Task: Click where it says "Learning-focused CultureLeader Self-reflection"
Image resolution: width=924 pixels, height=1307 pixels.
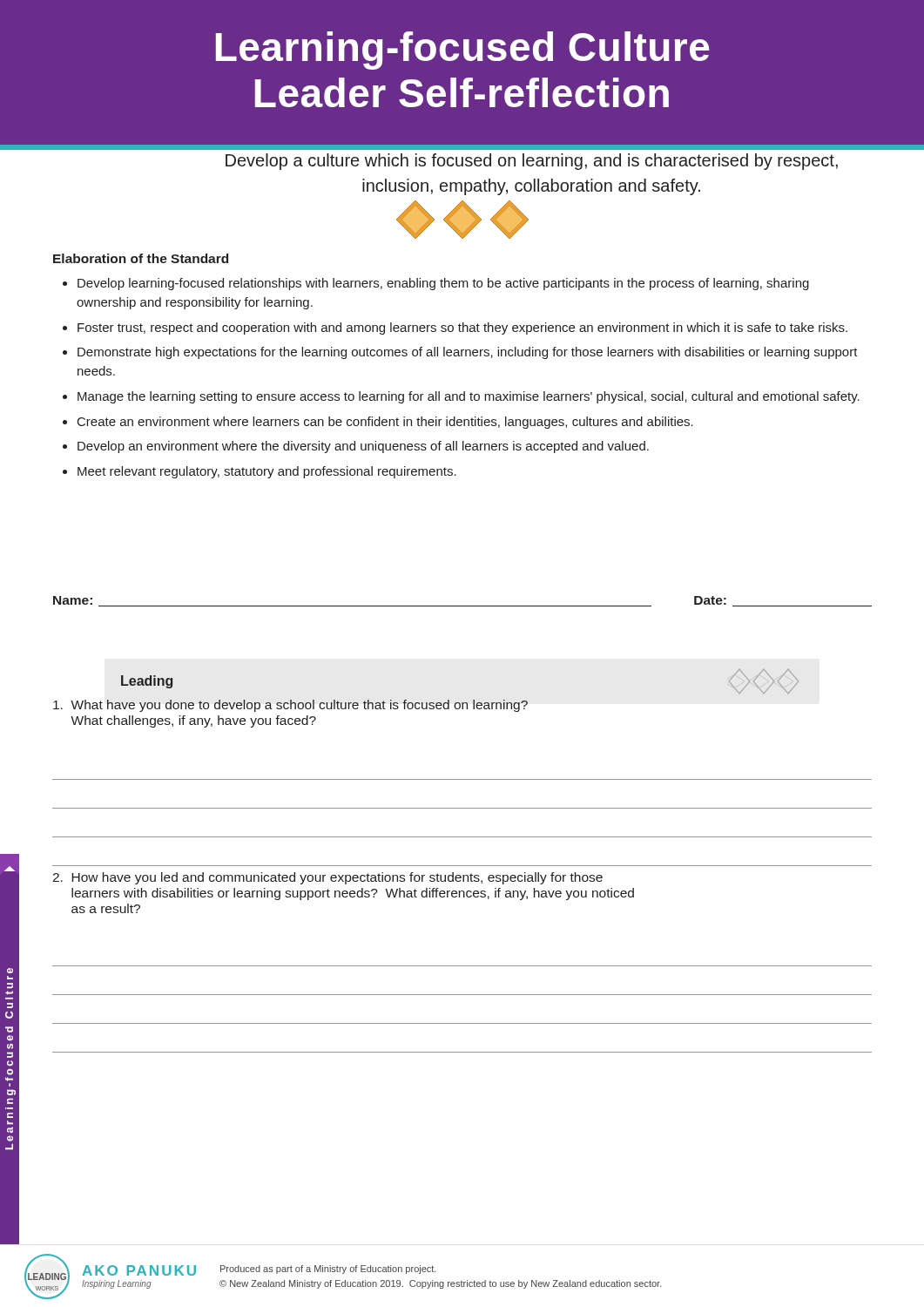Action: pos(462,75)
